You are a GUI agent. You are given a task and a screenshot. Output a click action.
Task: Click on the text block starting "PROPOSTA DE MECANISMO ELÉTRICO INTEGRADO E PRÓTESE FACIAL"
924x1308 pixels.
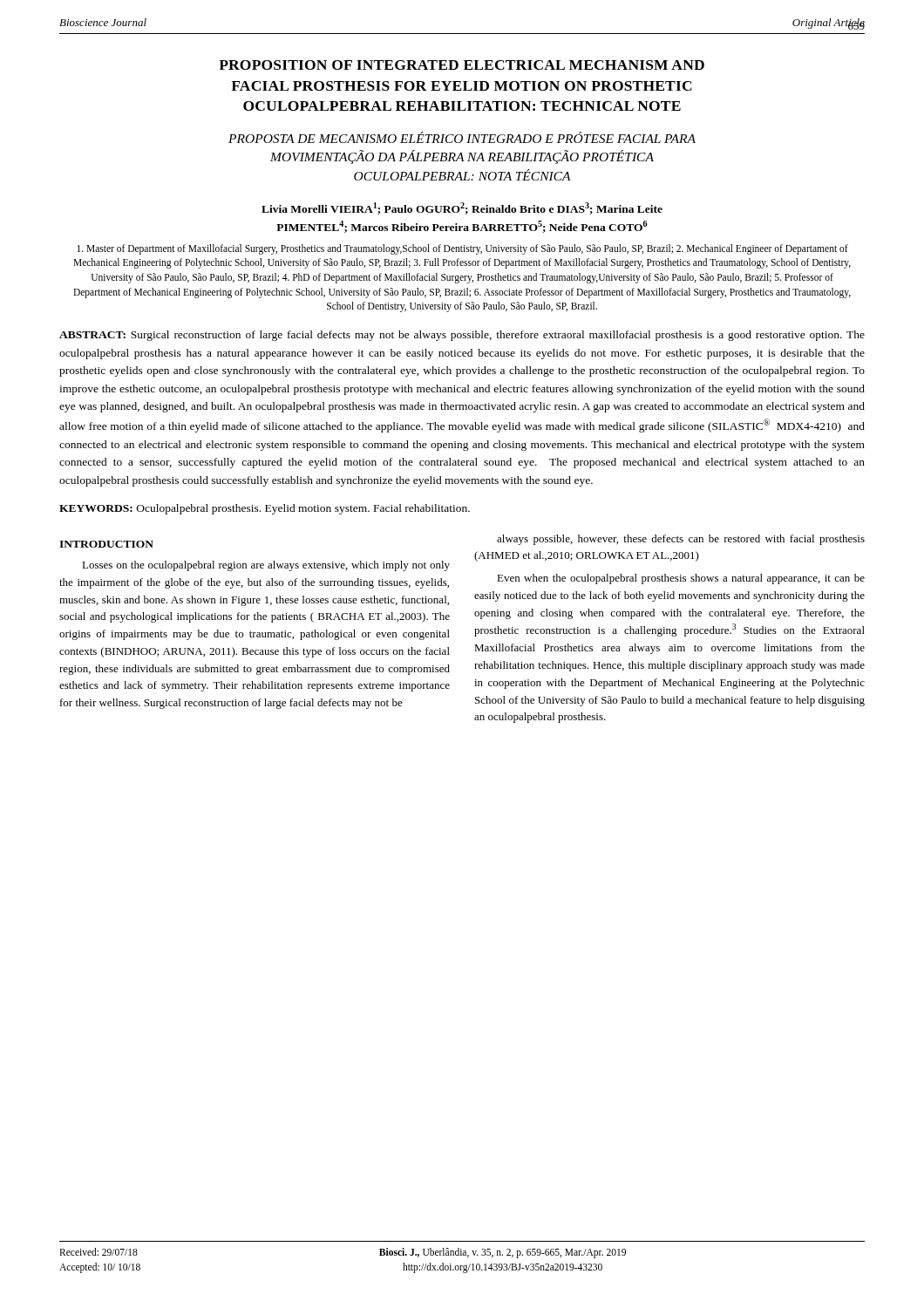click(462, 157)
